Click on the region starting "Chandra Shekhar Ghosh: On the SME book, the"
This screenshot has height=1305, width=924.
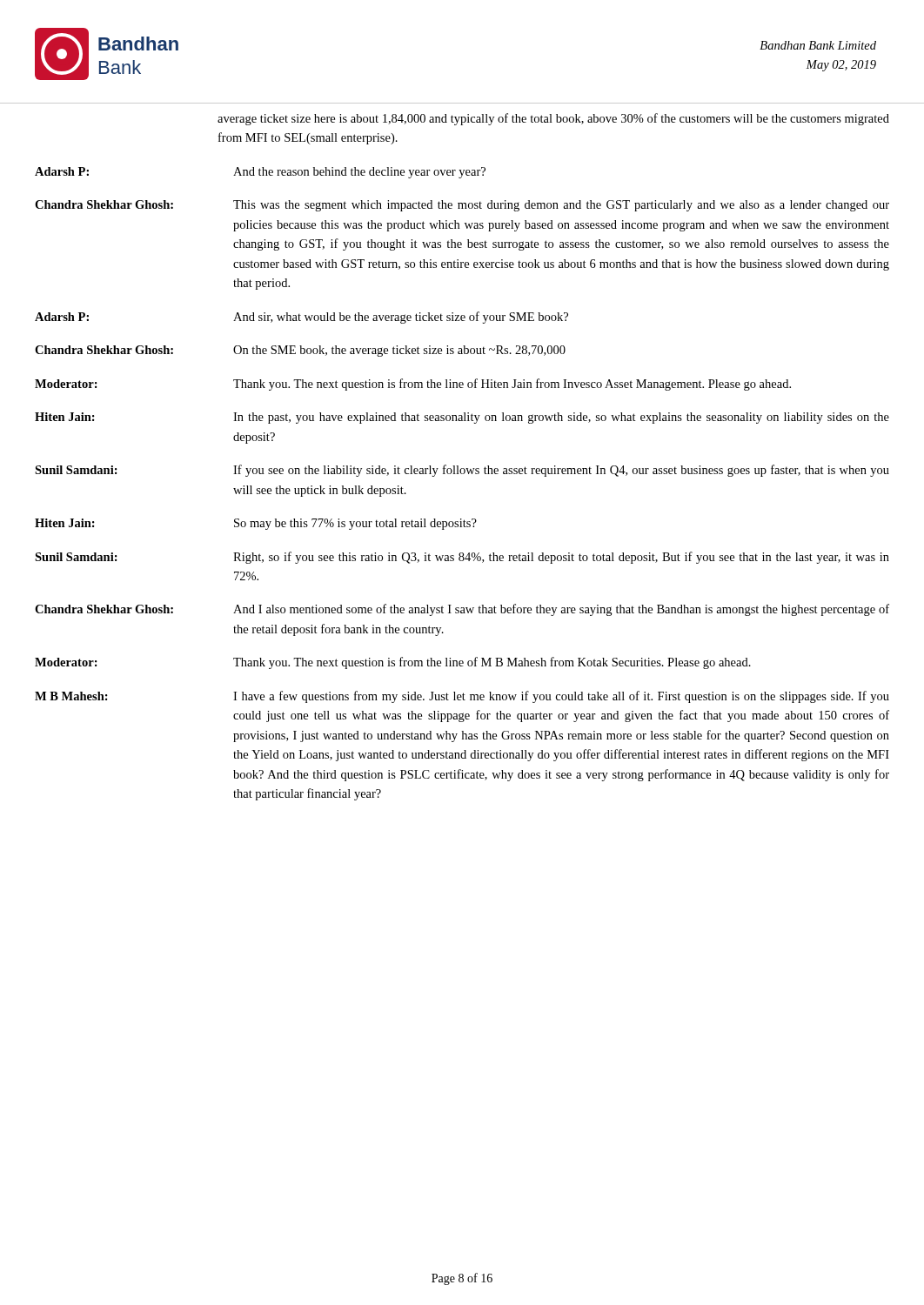(462, 350)
